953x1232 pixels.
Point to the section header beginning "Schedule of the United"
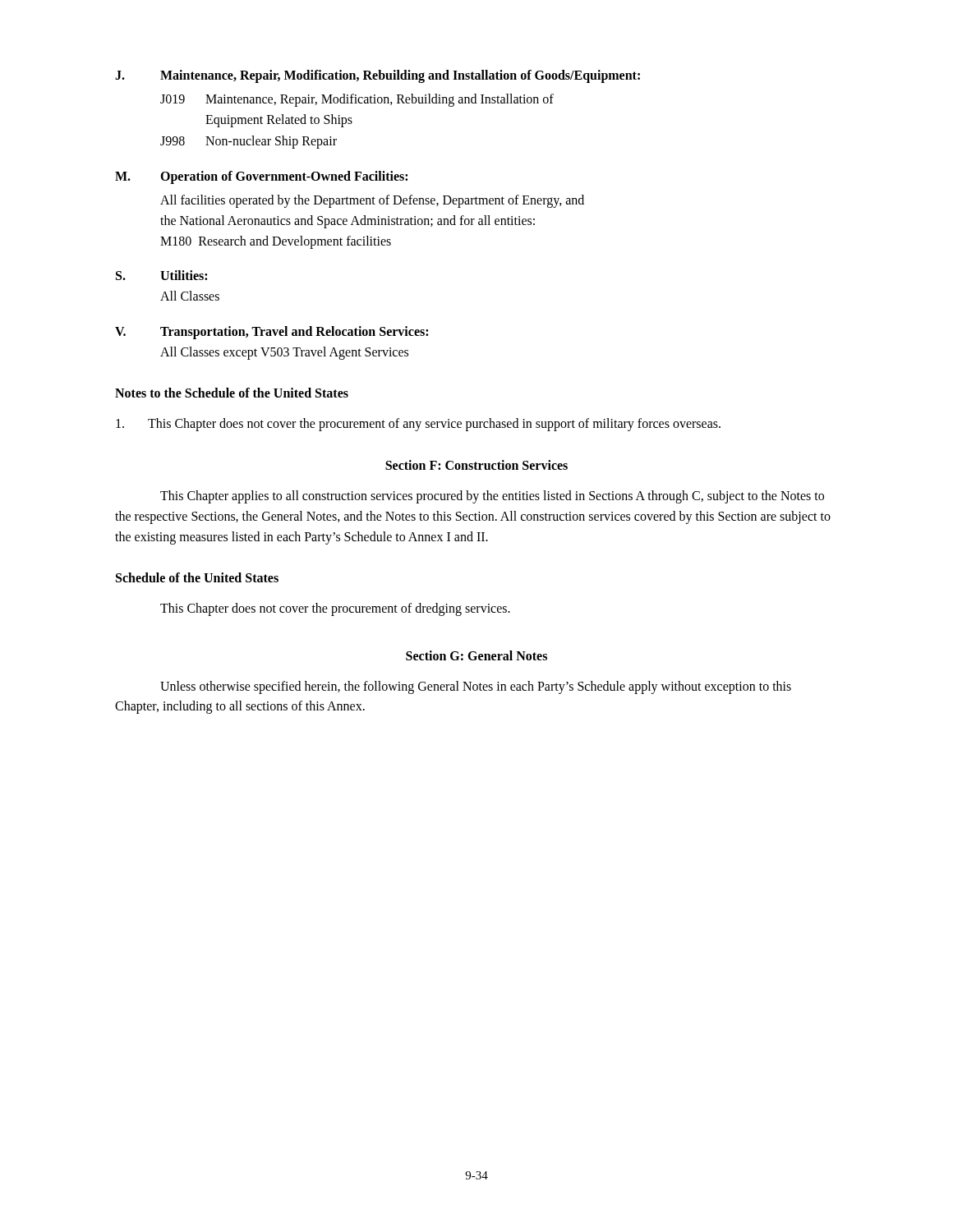coord(197,578)
